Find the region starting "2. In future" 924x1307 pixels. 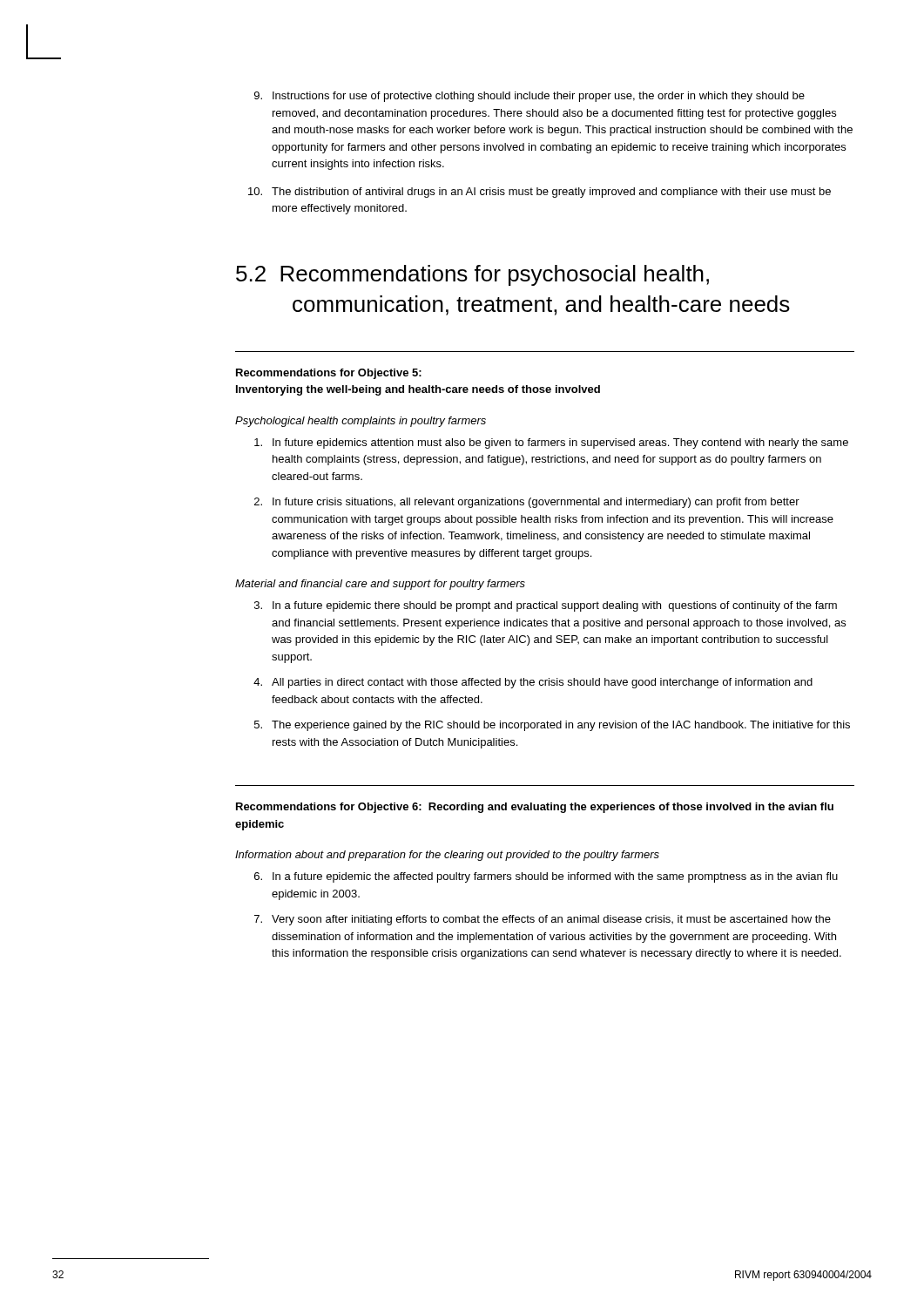545,527
